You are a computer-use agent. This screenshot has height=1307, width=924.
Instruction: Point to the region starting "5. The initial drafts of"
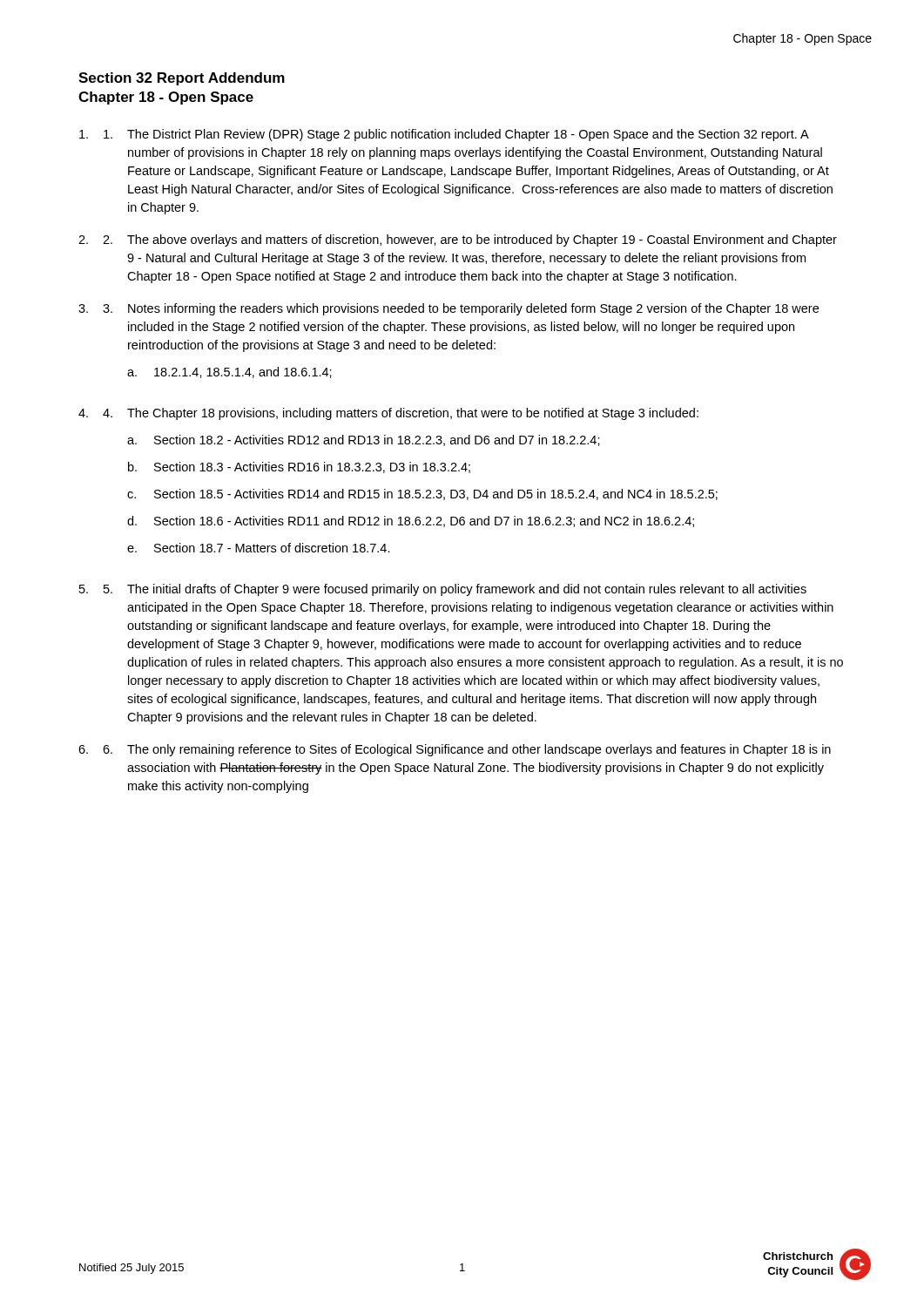click(x=474, y=654)
